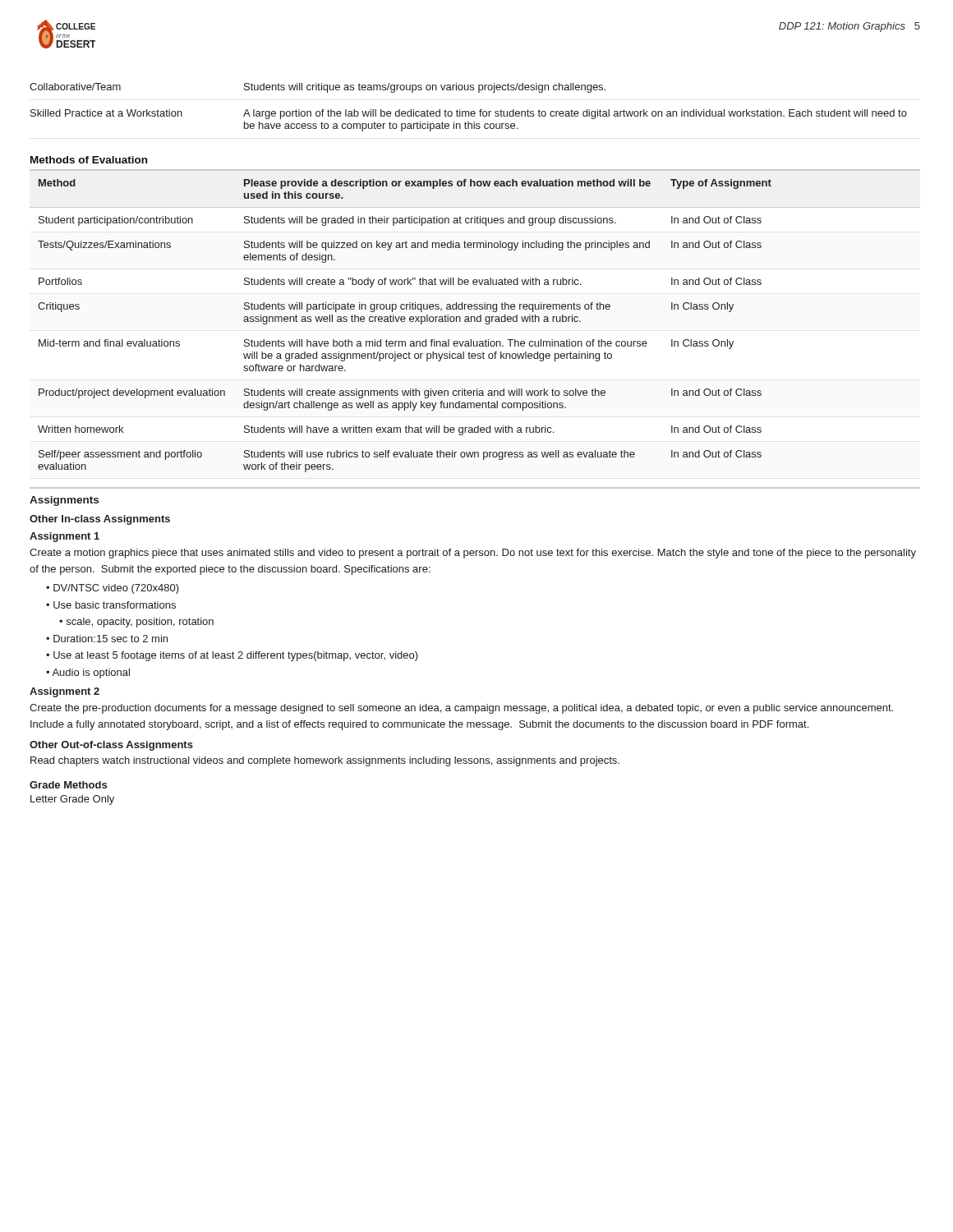The height and width of the screenshot is (1232, 953).
Task: Locate the region starting "• scale, opacity, position, rotation"
Action: pos(137,621)
